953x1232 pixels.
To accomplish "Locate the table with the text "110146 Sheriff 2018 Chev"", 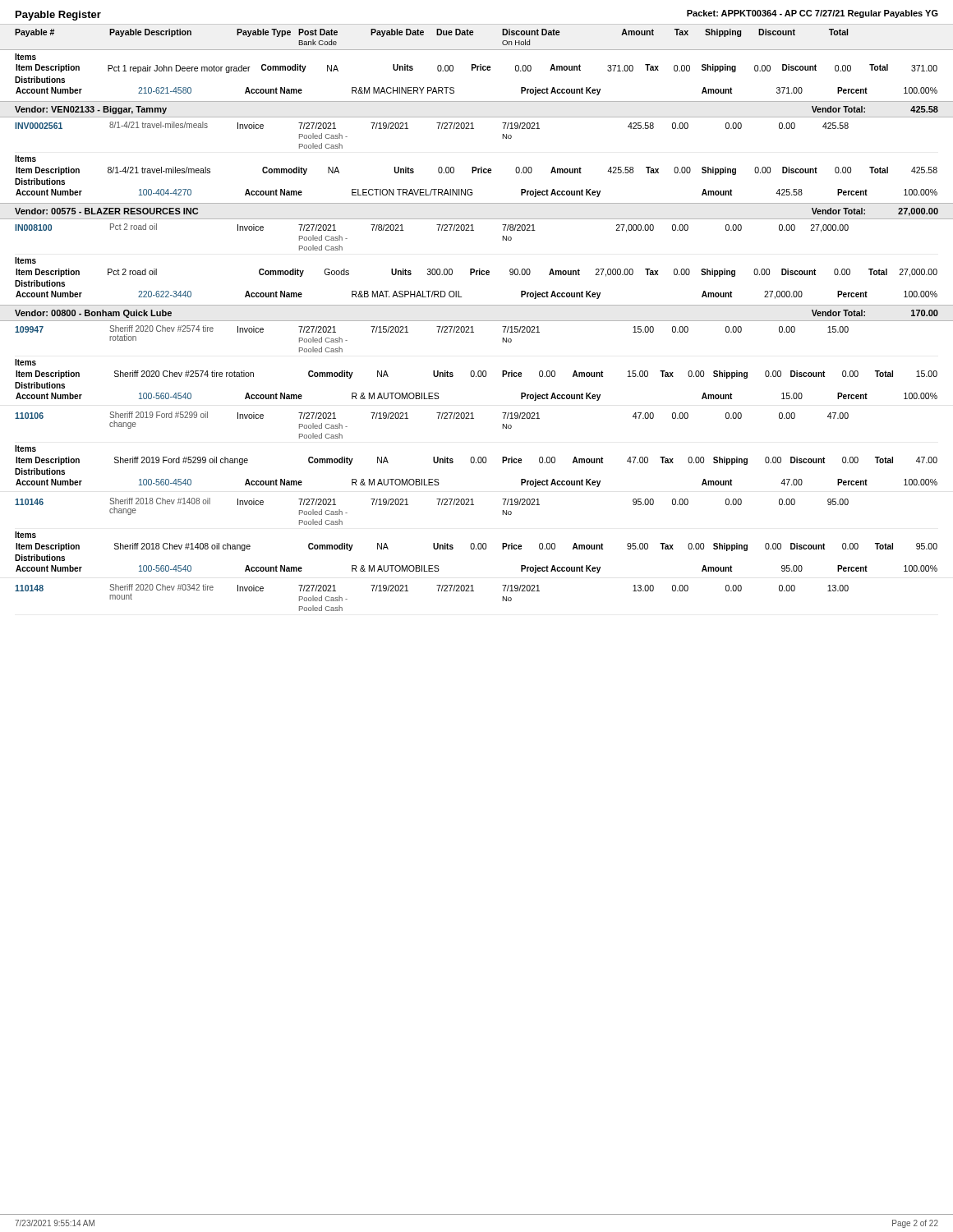I will click(476, 510).
